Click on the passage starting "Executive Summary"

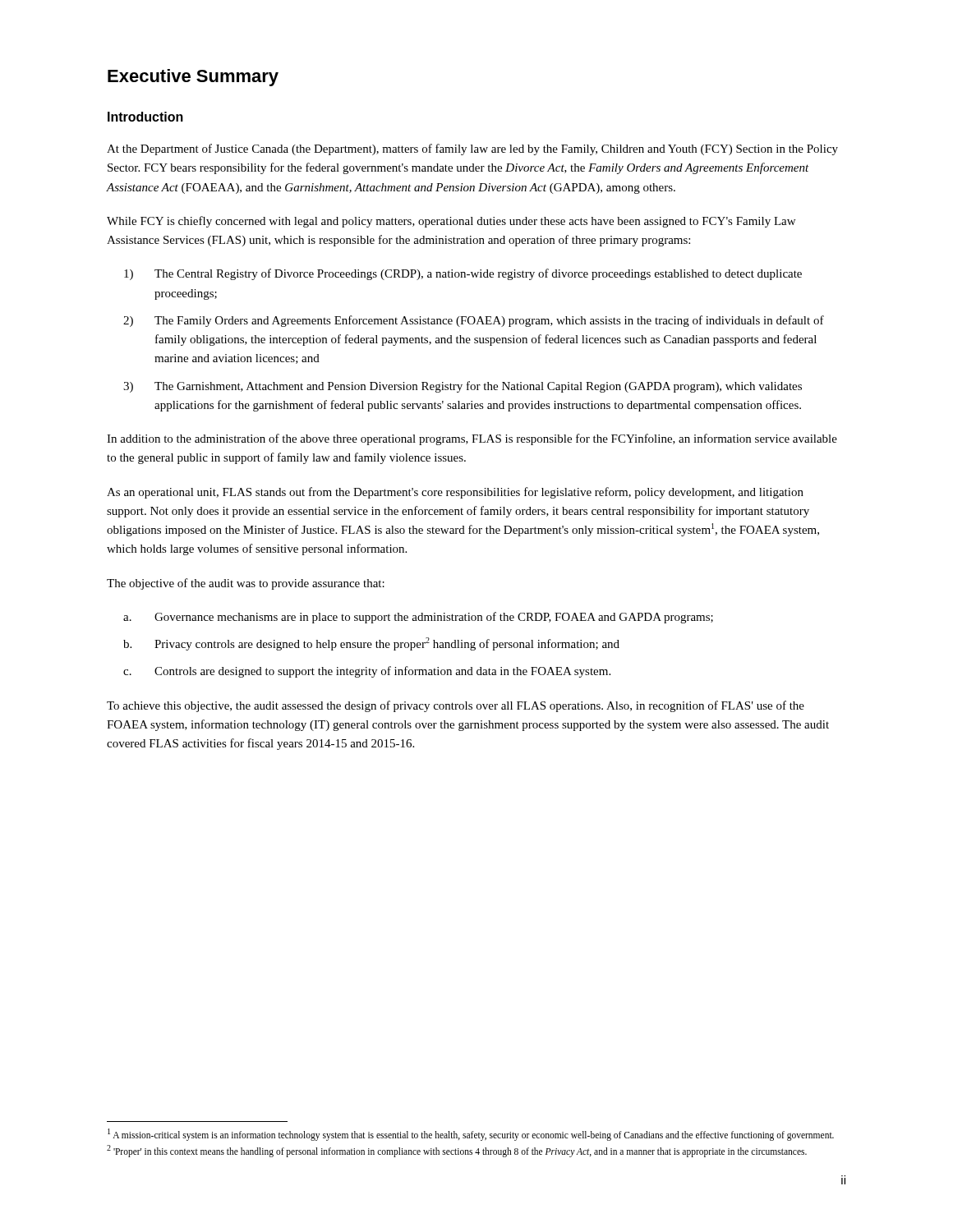click(193, 78)
